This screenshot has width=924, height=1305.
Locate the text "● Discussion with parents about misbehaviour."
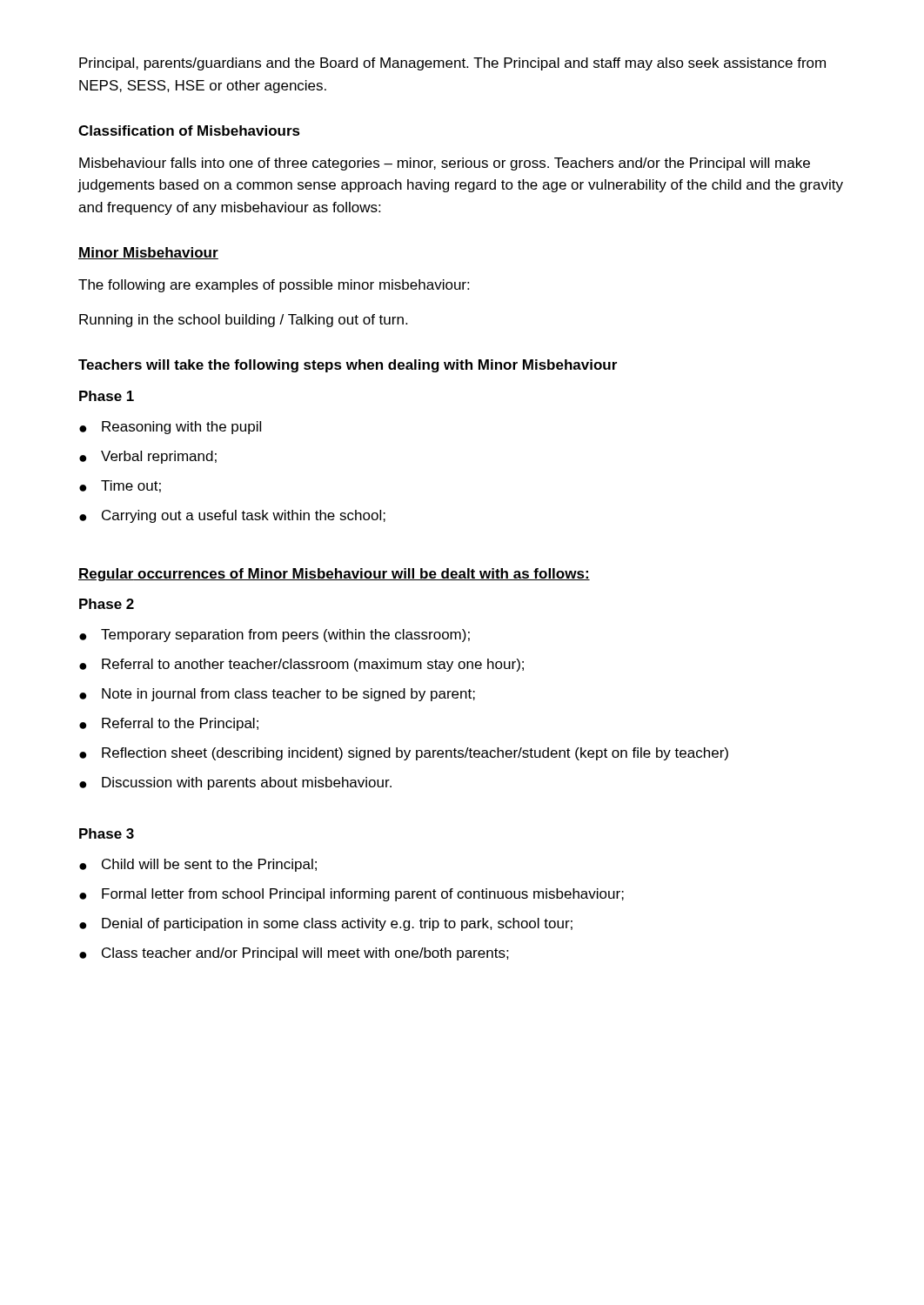point(235,783)
